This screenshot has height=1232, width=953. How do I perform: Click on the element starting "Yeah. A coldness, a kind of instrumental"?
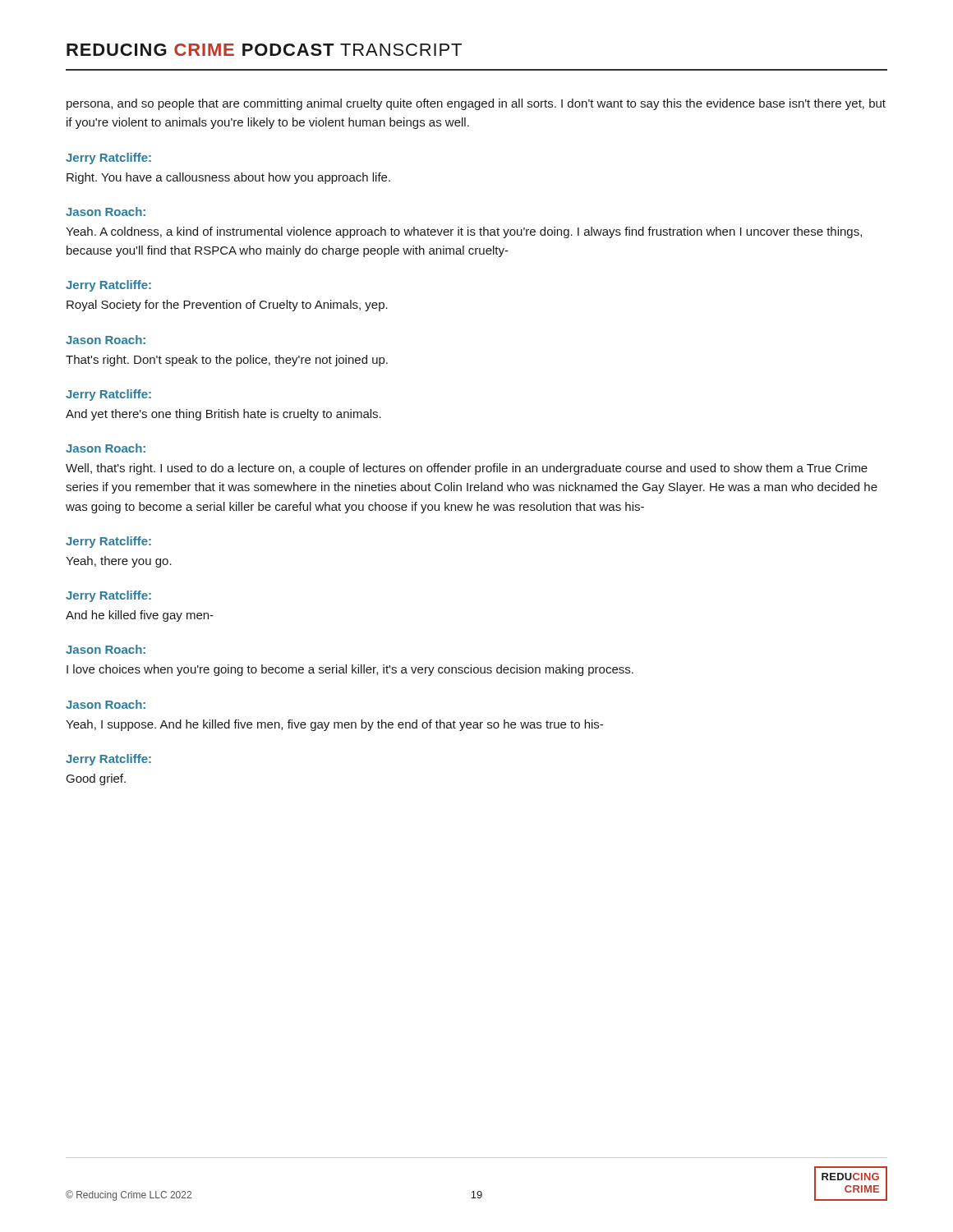point(476,241)
